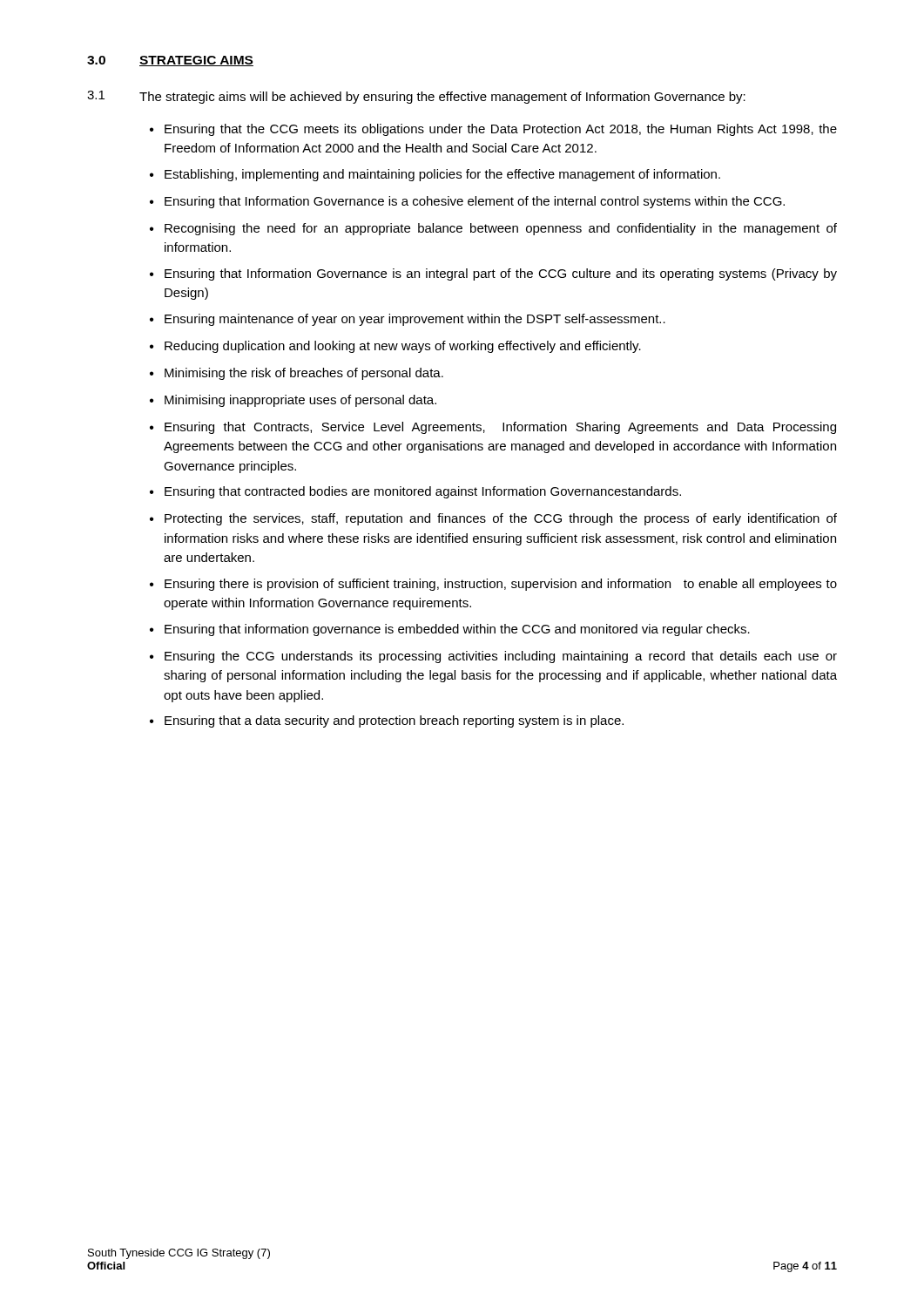Find the list item with the text "• Establishing, implementing and maintaining"
924x1307 pixels.
click(x=488, y=175)
